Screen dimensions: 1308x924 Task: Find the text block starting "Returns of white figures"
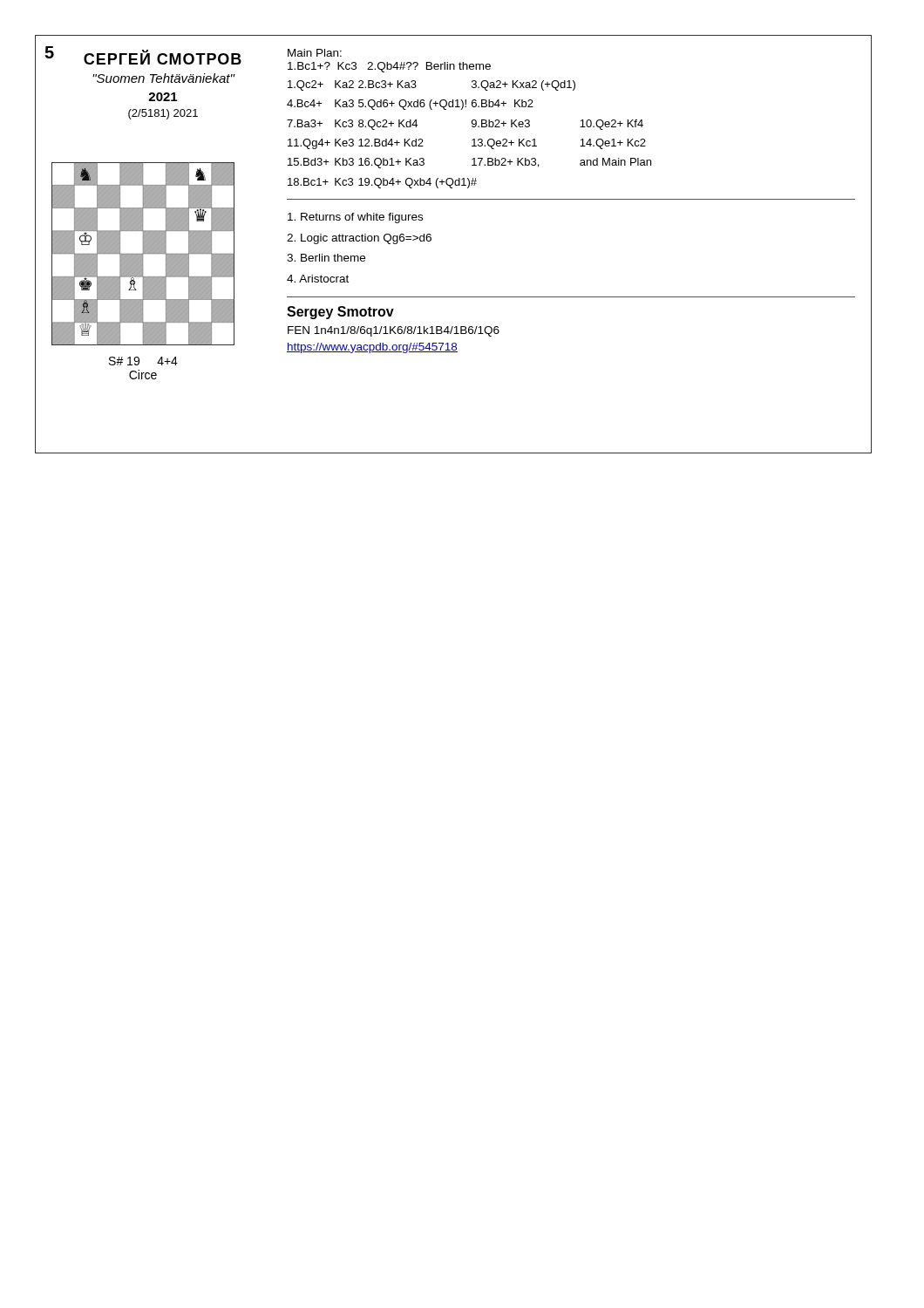coord(355,217)
